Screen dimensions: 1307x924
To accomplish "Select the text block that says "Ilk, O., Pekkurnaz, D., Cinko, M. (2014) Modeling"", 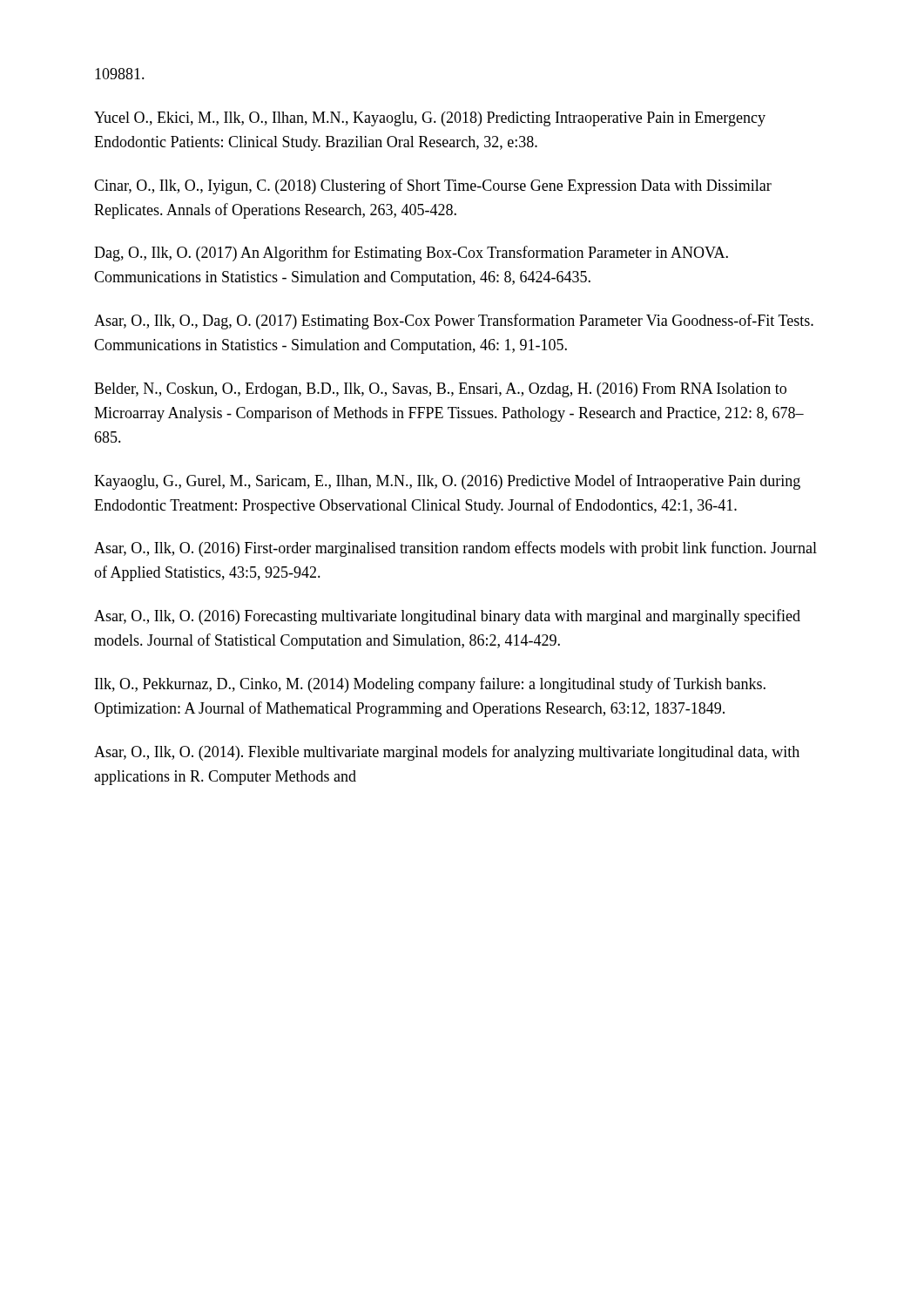I will tap(430, 696).
